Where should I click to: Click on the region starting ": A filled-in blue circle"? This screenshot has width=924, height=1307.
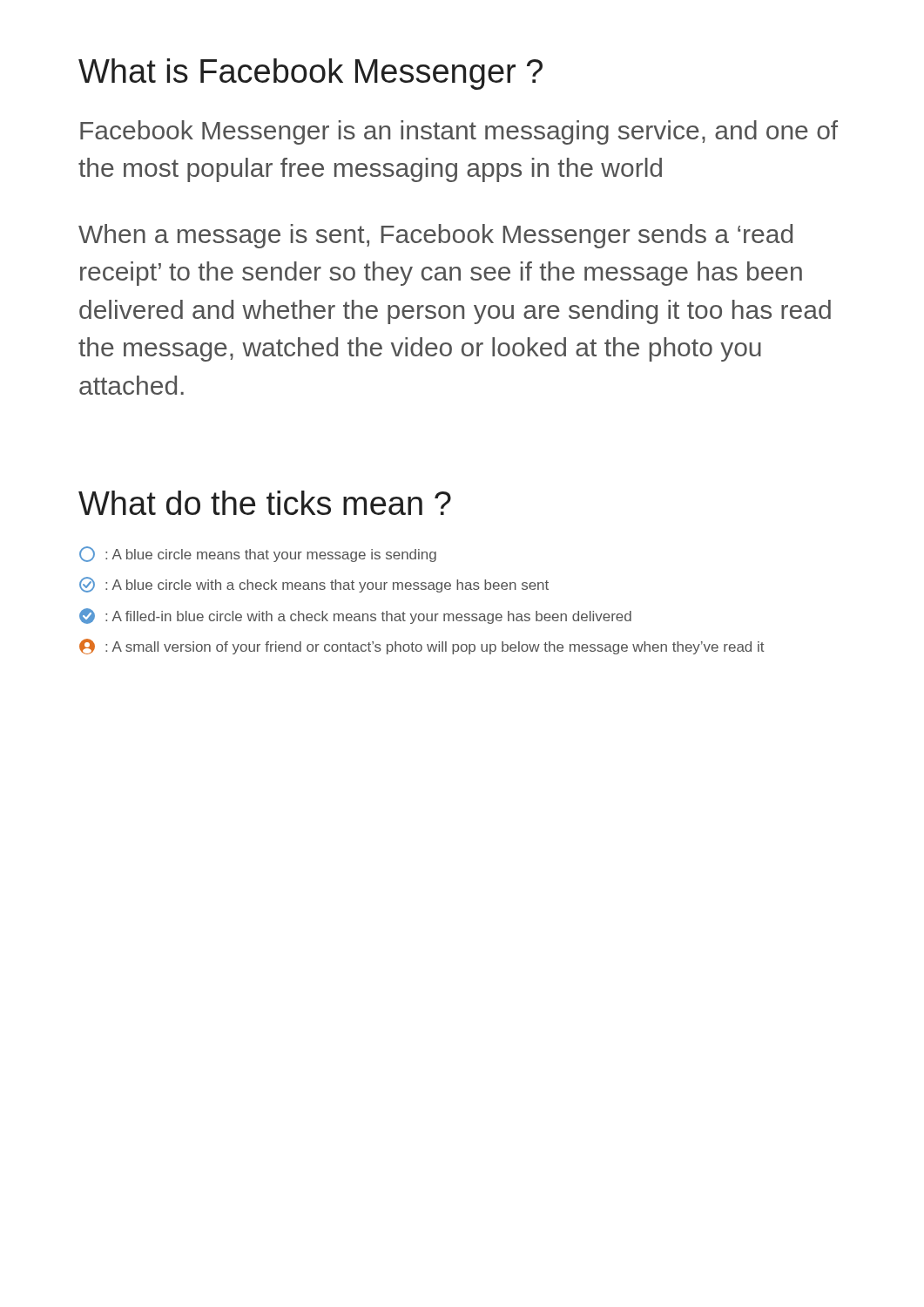(462, 618)
